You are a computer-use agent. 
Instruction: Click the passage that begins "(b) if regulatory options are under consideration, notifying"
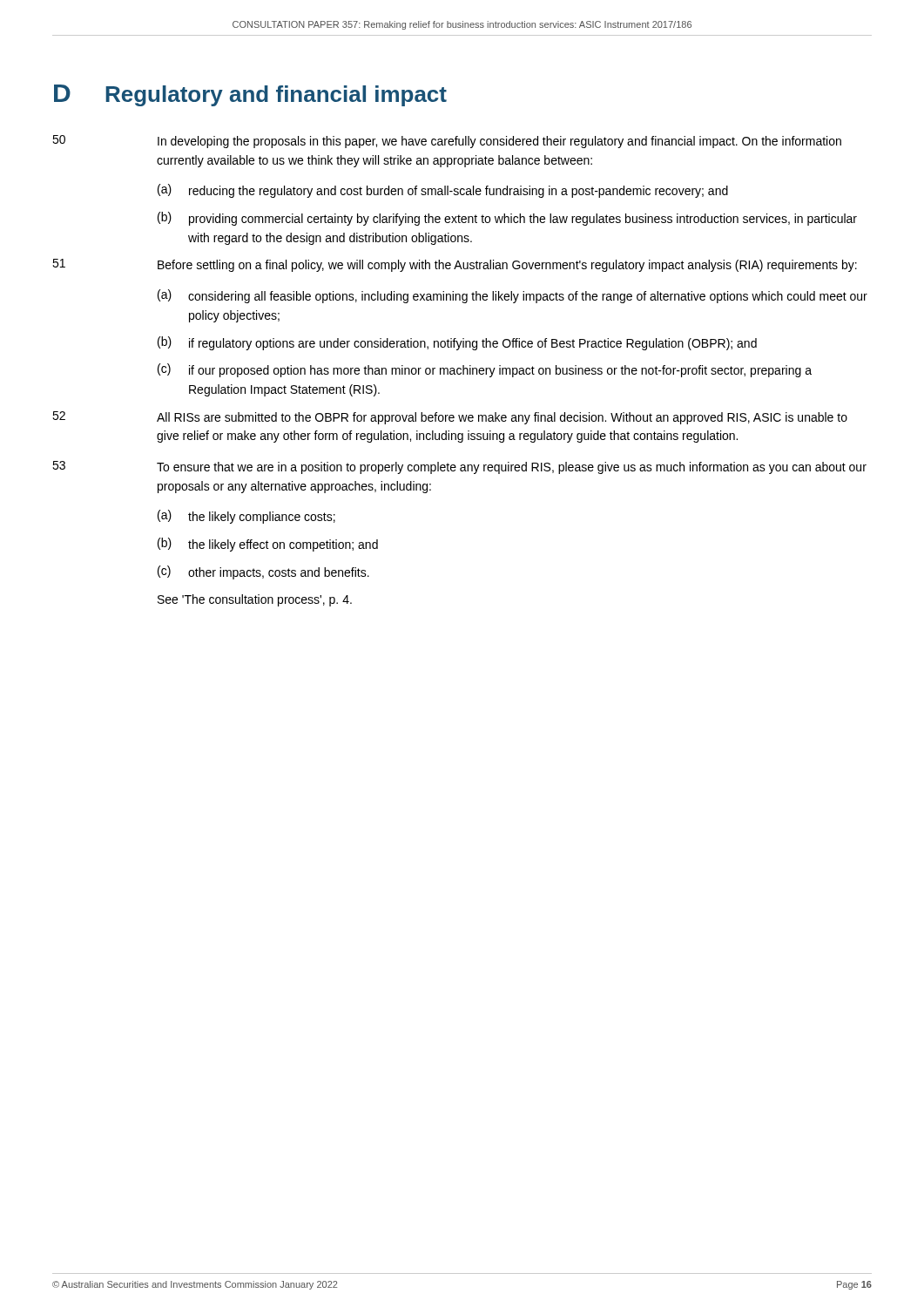click(x=514, y=344)
